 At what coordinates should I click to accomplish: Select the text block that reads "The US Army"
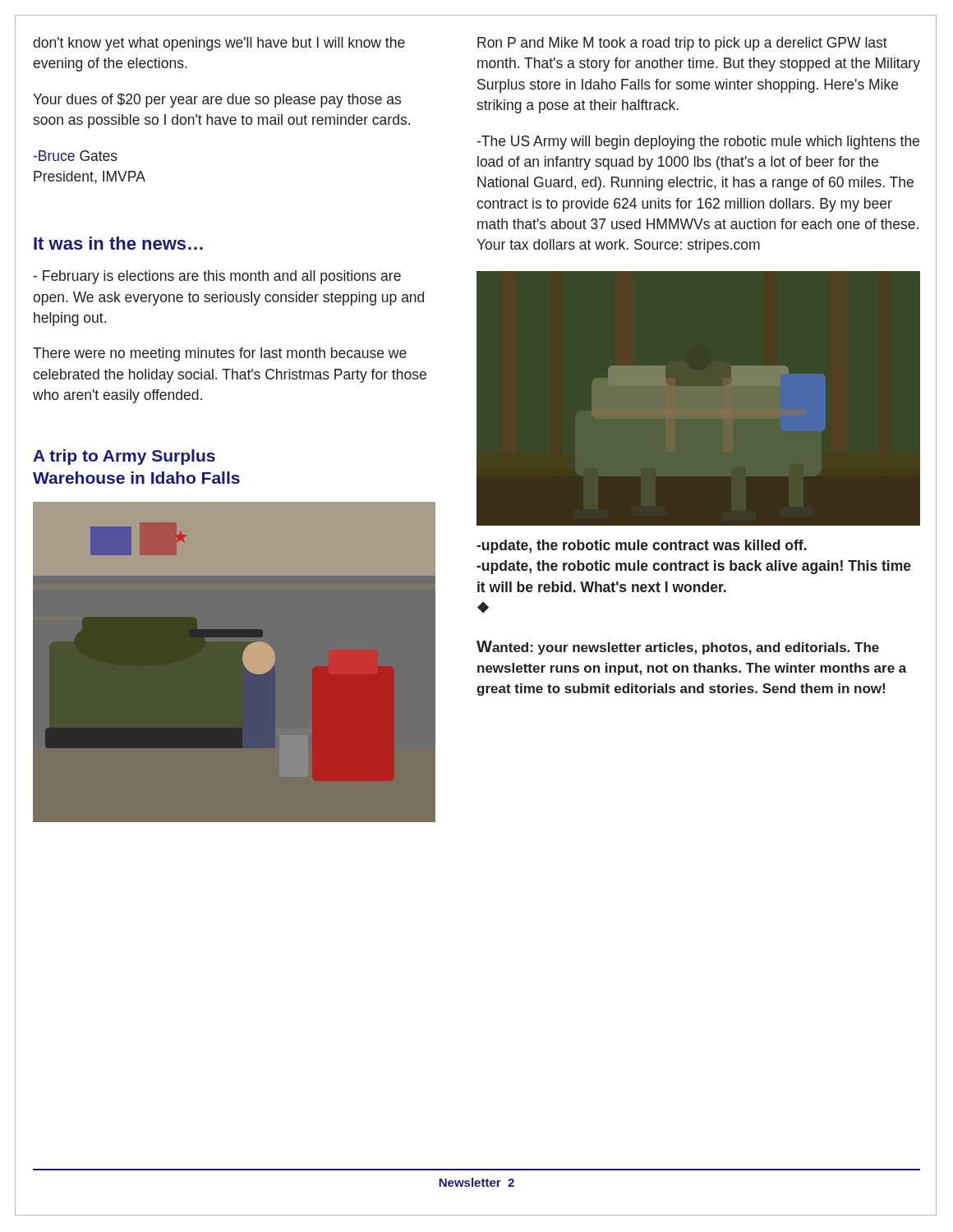698,193
